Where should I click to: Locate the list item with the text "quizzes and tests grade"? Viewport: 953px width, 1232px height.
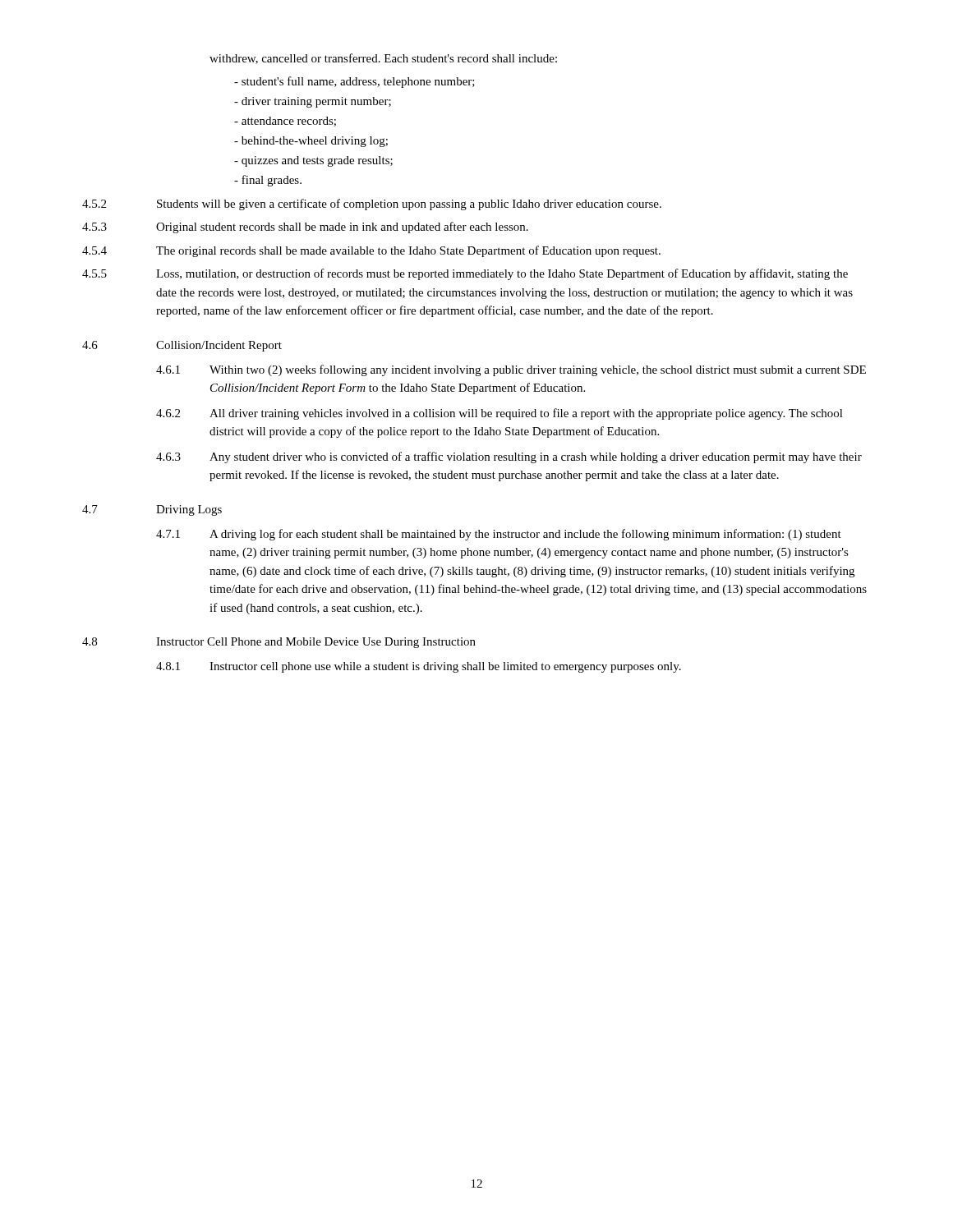pyautogui.click(x=314, y=160)
